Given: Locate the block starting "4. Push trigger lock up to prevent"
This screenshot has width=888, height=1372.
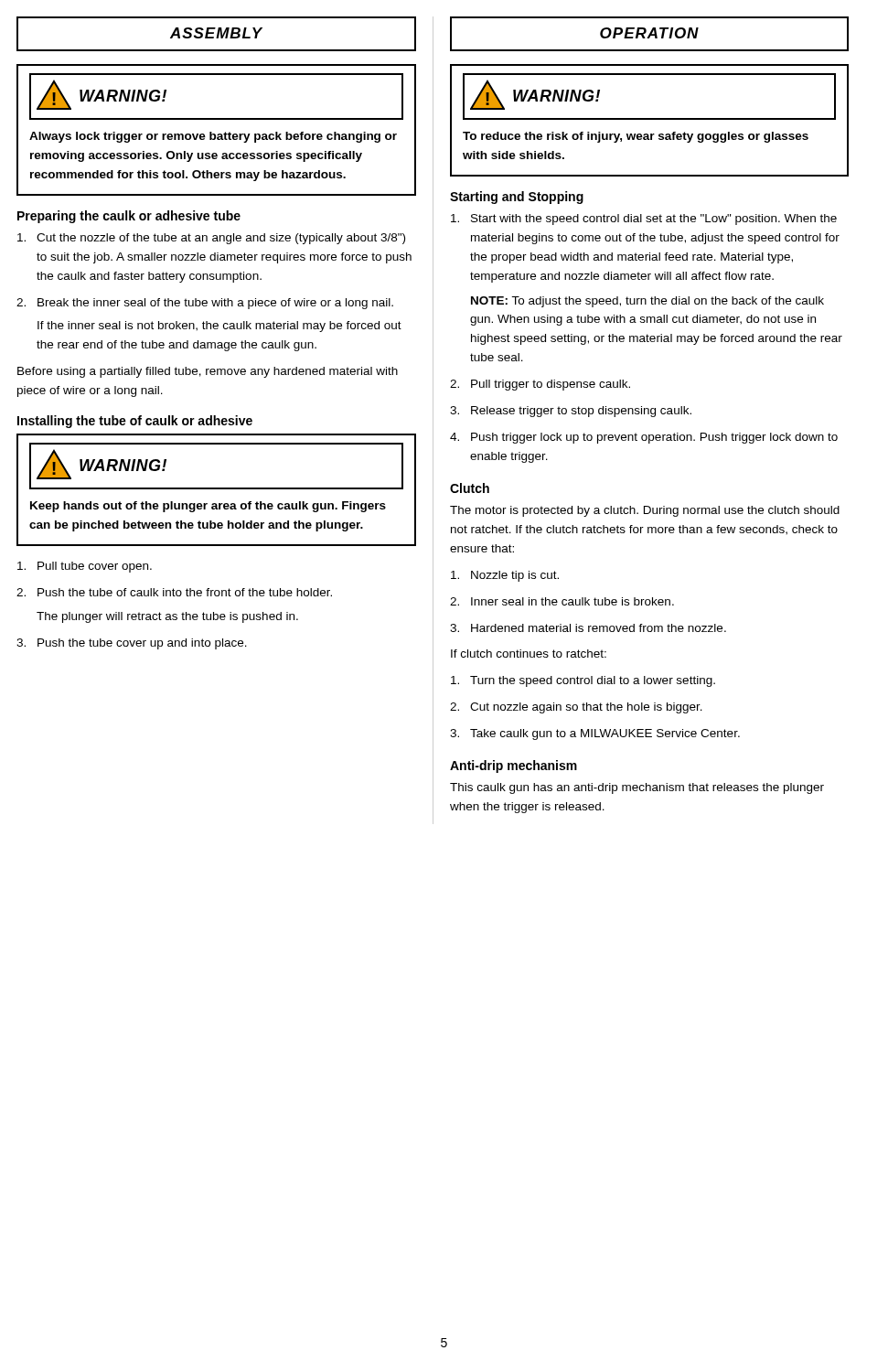Looking at the screenshot, I should point(649,447).
